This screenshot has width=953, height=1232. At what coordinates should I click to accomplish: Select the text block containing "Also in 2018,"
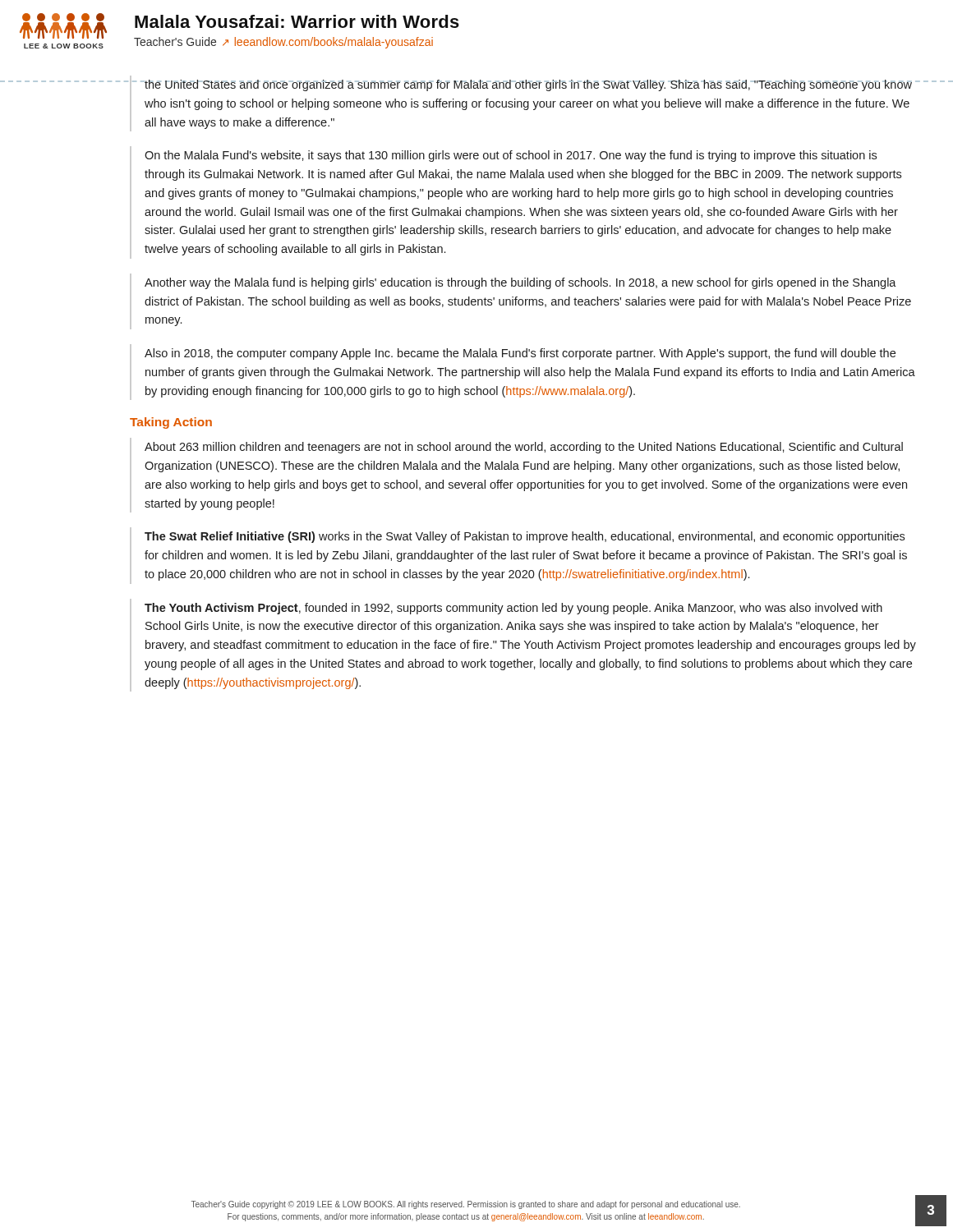pyautogui.click(x=530, y=372)
